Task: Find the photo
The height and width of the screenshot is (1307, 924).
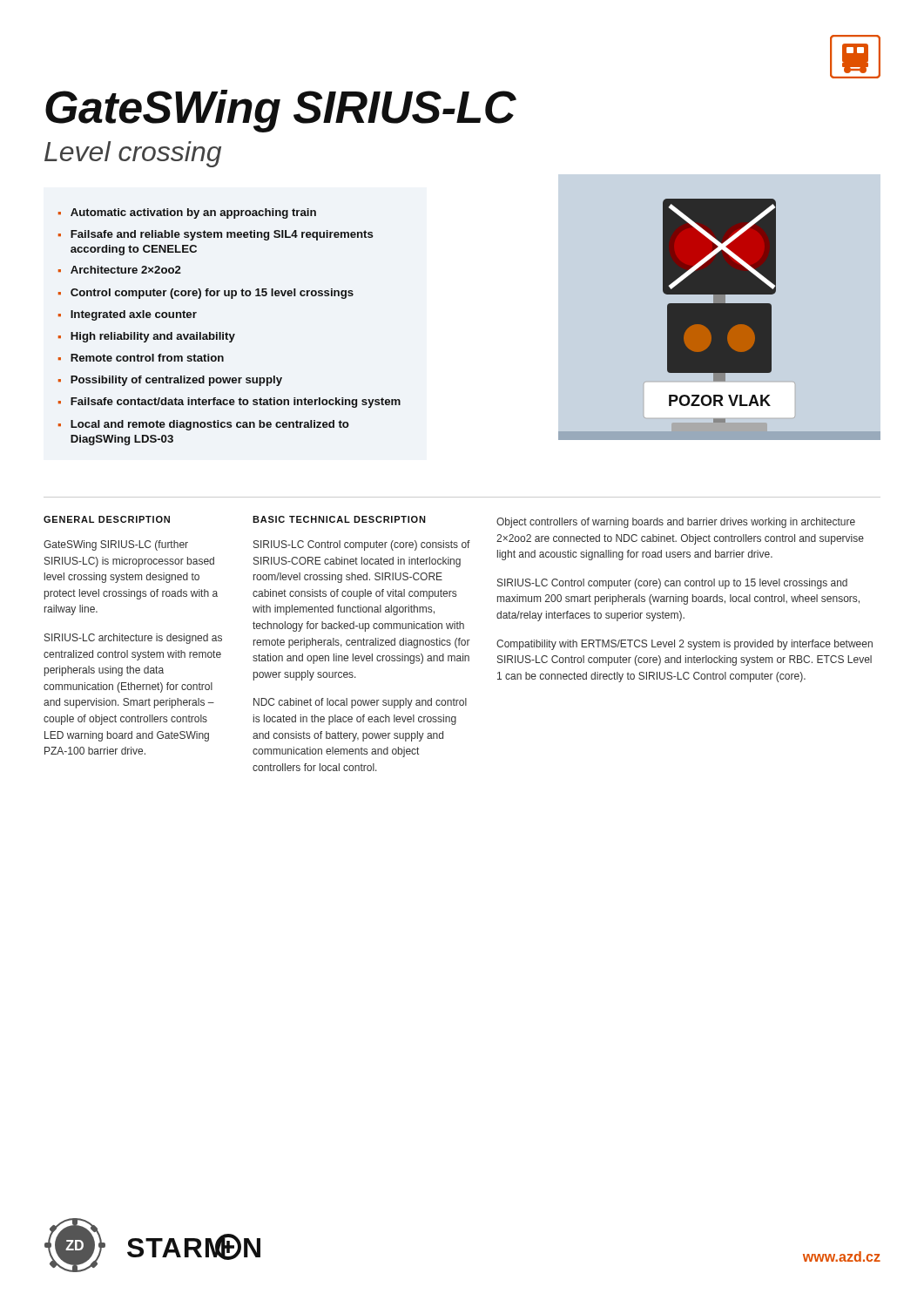Action: coord(719,307)
